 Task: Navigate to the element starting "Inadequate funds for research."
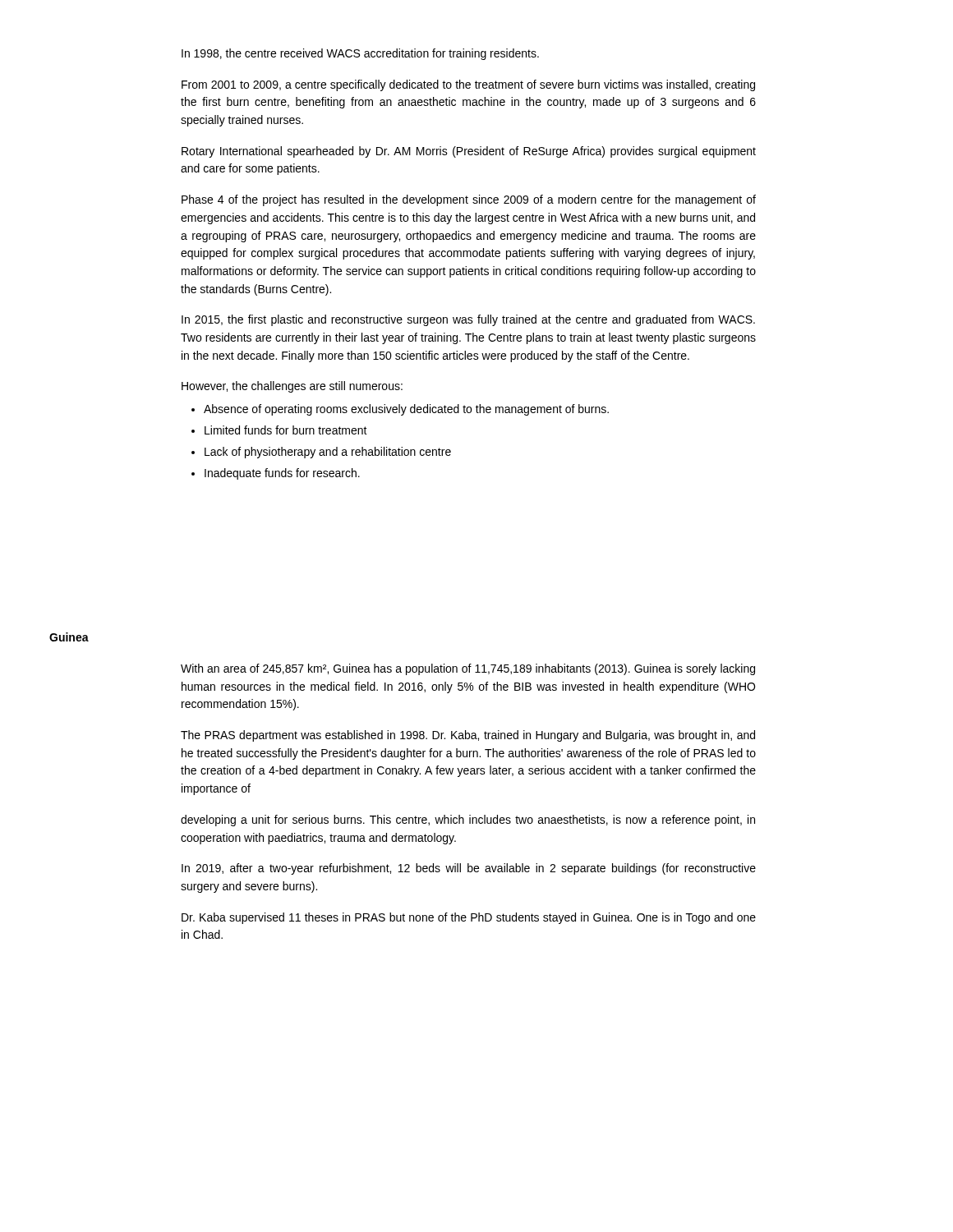282,473
